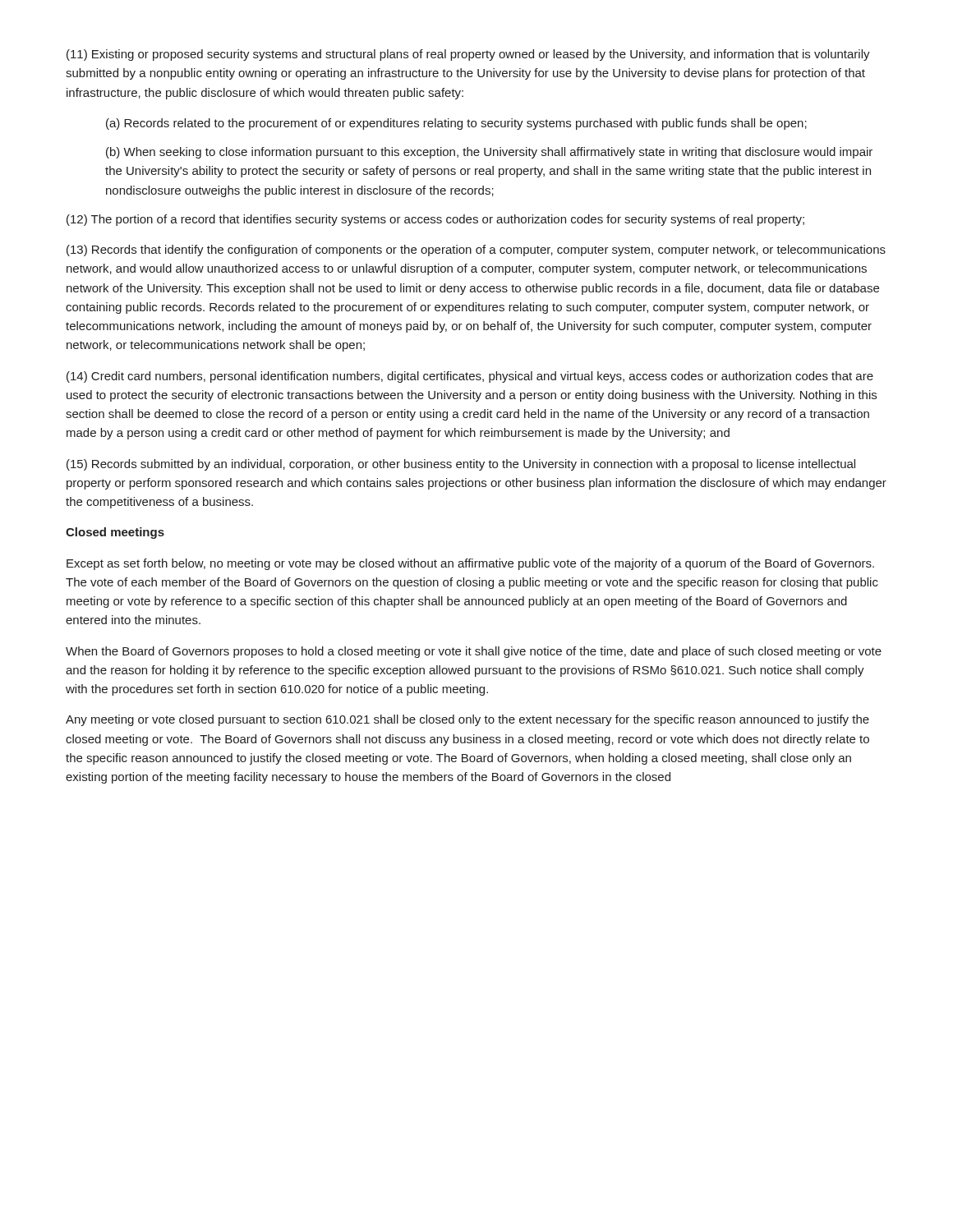
Task: Click on the text block containing "(13) Records that identify"
Action: 476,297
